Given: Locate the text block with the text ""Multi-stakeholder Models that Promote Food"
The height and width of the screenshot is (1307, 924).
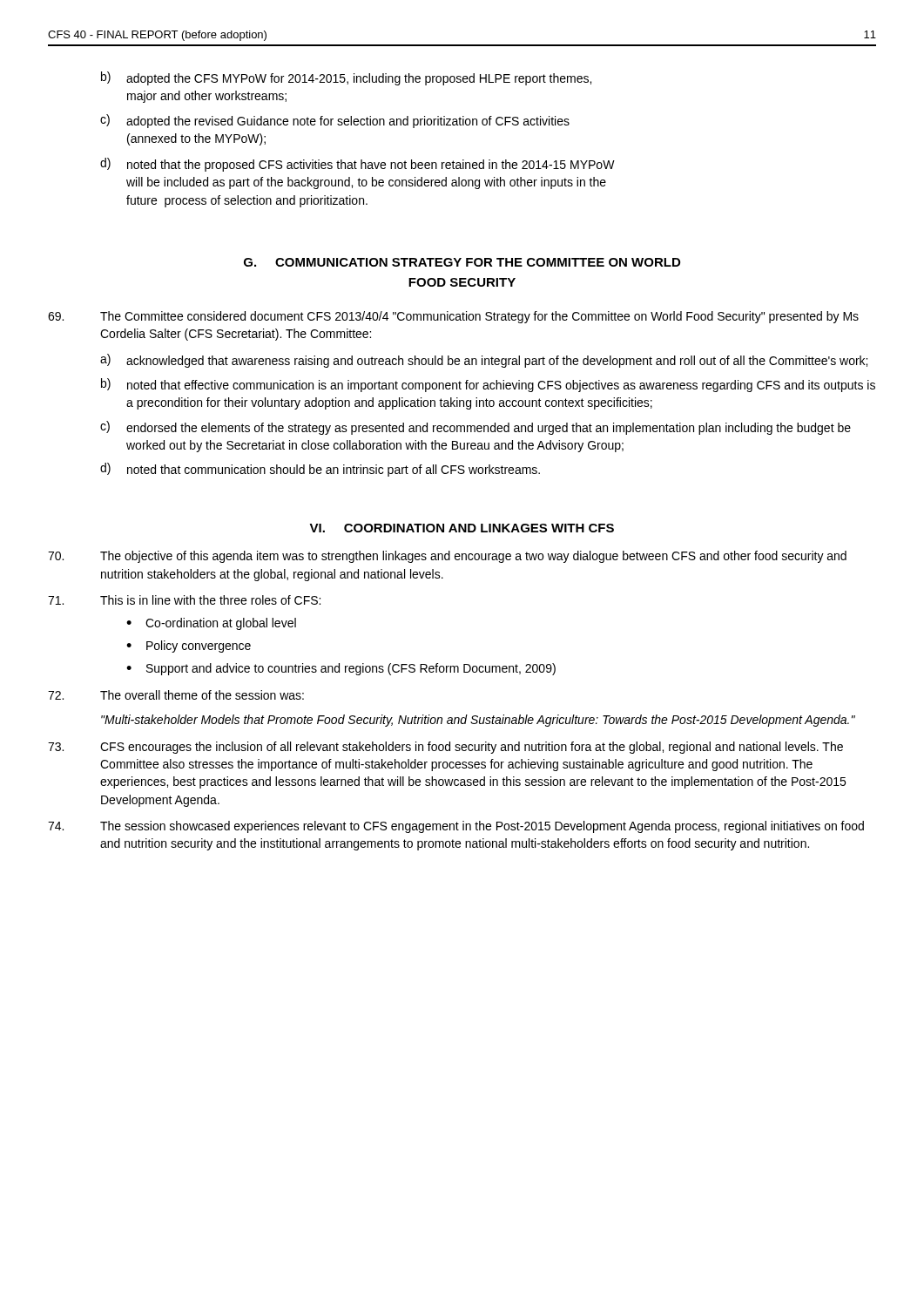Looking at the screenshot, I should pos(477,720).
